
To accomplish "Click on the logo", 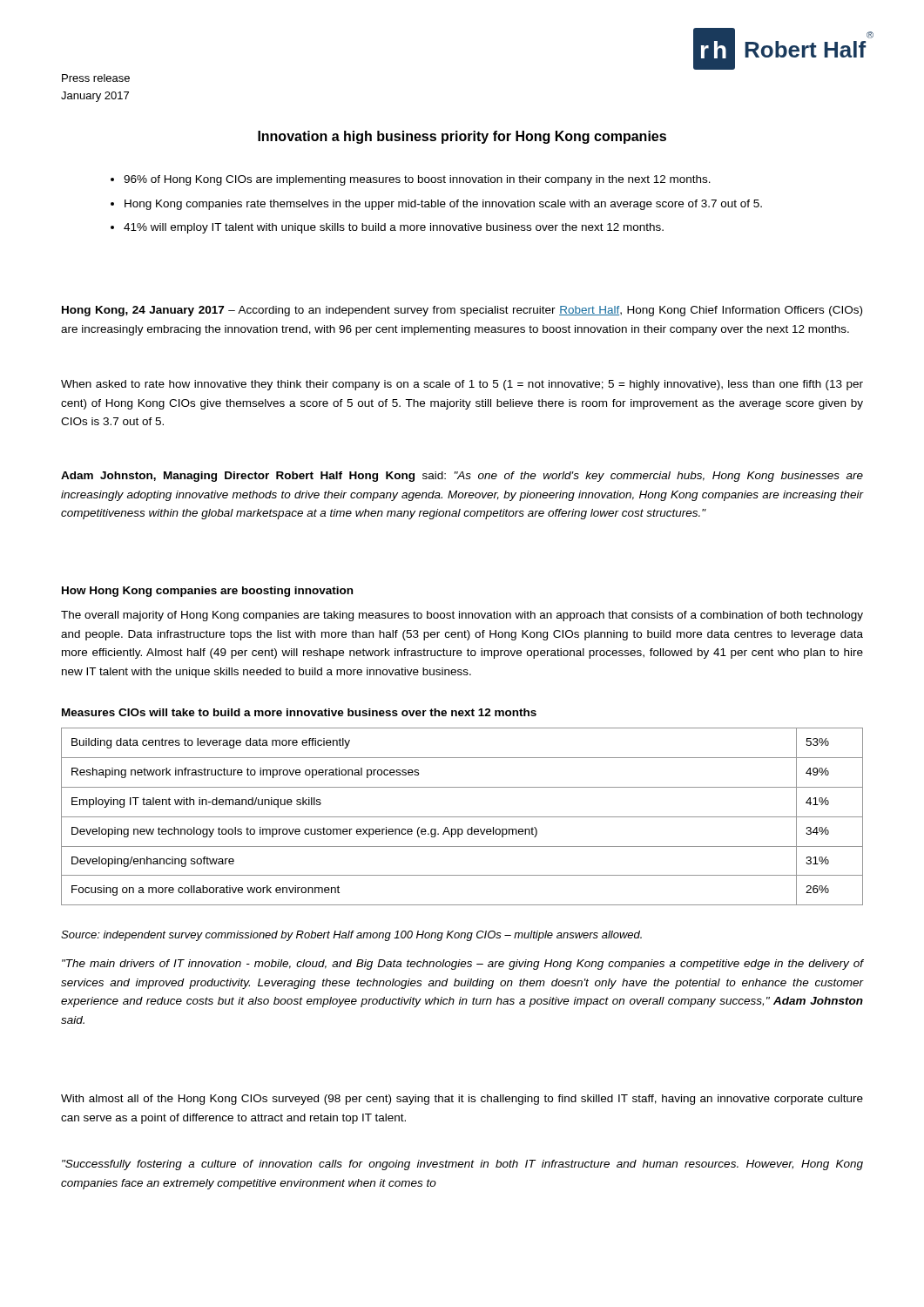I will (x=785, y=49).
